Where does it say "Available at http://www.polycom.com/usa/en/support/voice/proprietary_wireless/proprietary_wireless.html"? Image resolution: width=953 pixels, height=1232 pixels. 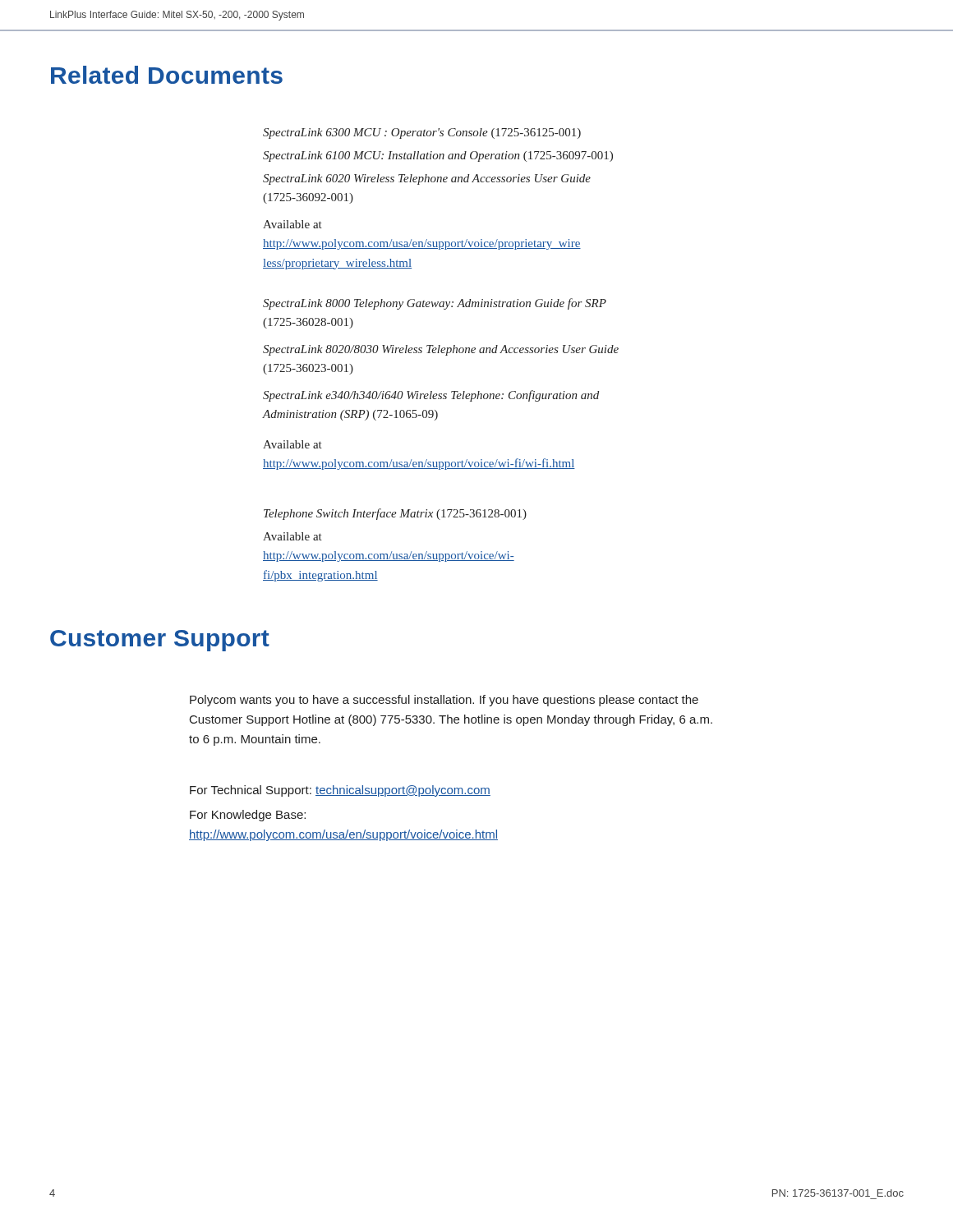[422, 243]
